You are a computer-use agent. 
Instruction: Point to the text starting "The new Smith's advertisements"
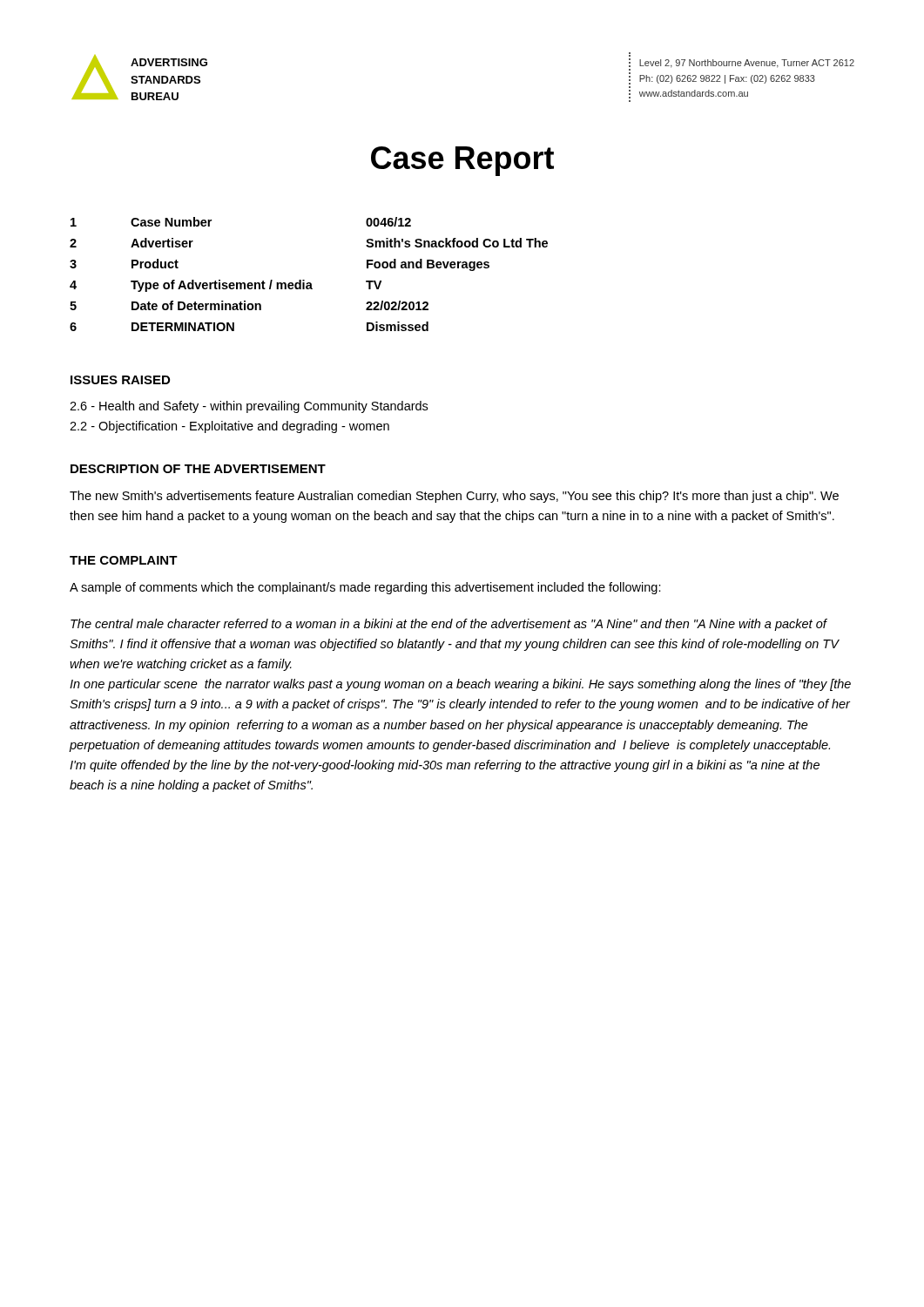pyautogui.click(x=454, y=506)
